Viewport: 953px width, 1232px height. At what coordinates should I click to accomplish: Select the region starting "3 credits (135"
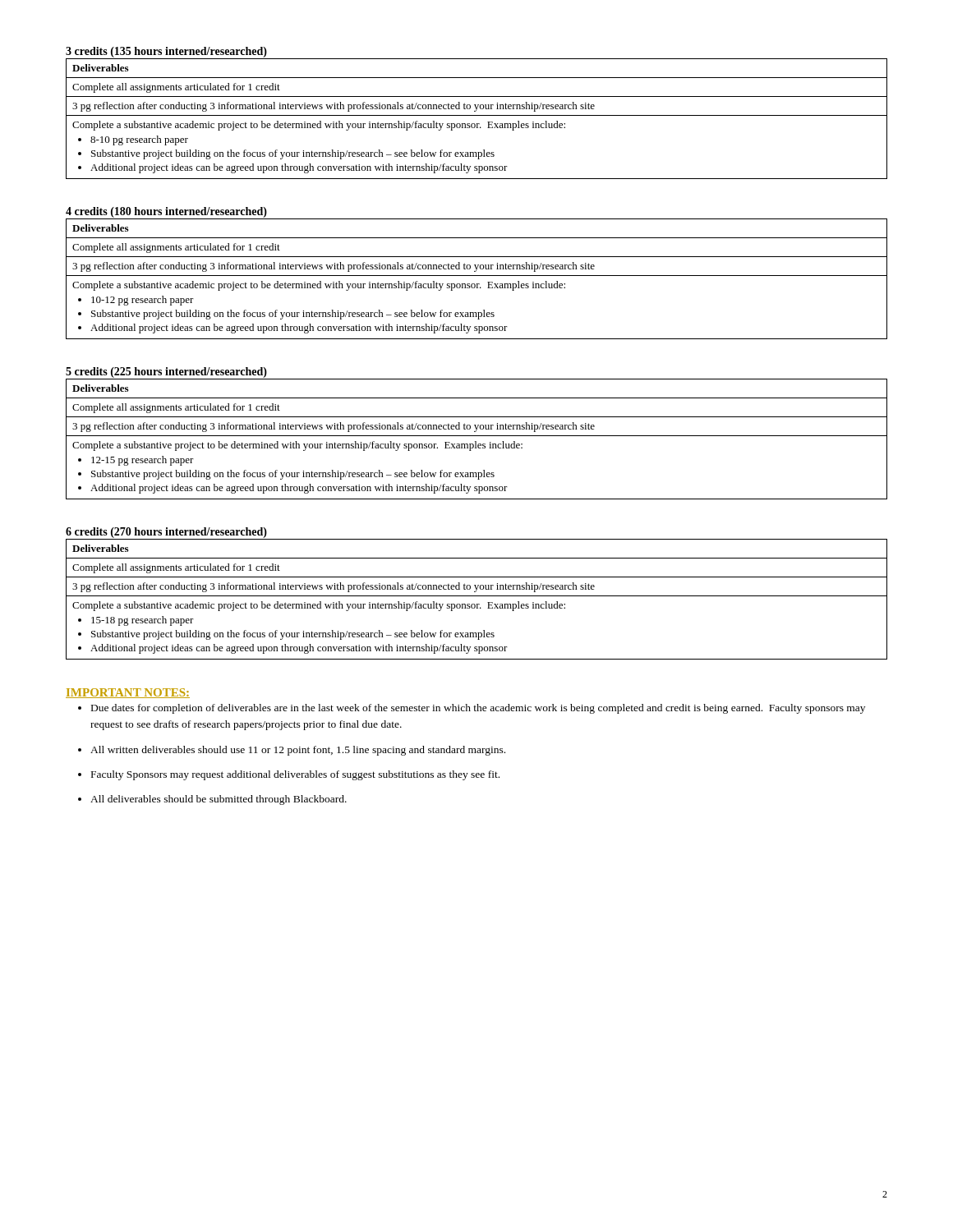coord(166,51)
